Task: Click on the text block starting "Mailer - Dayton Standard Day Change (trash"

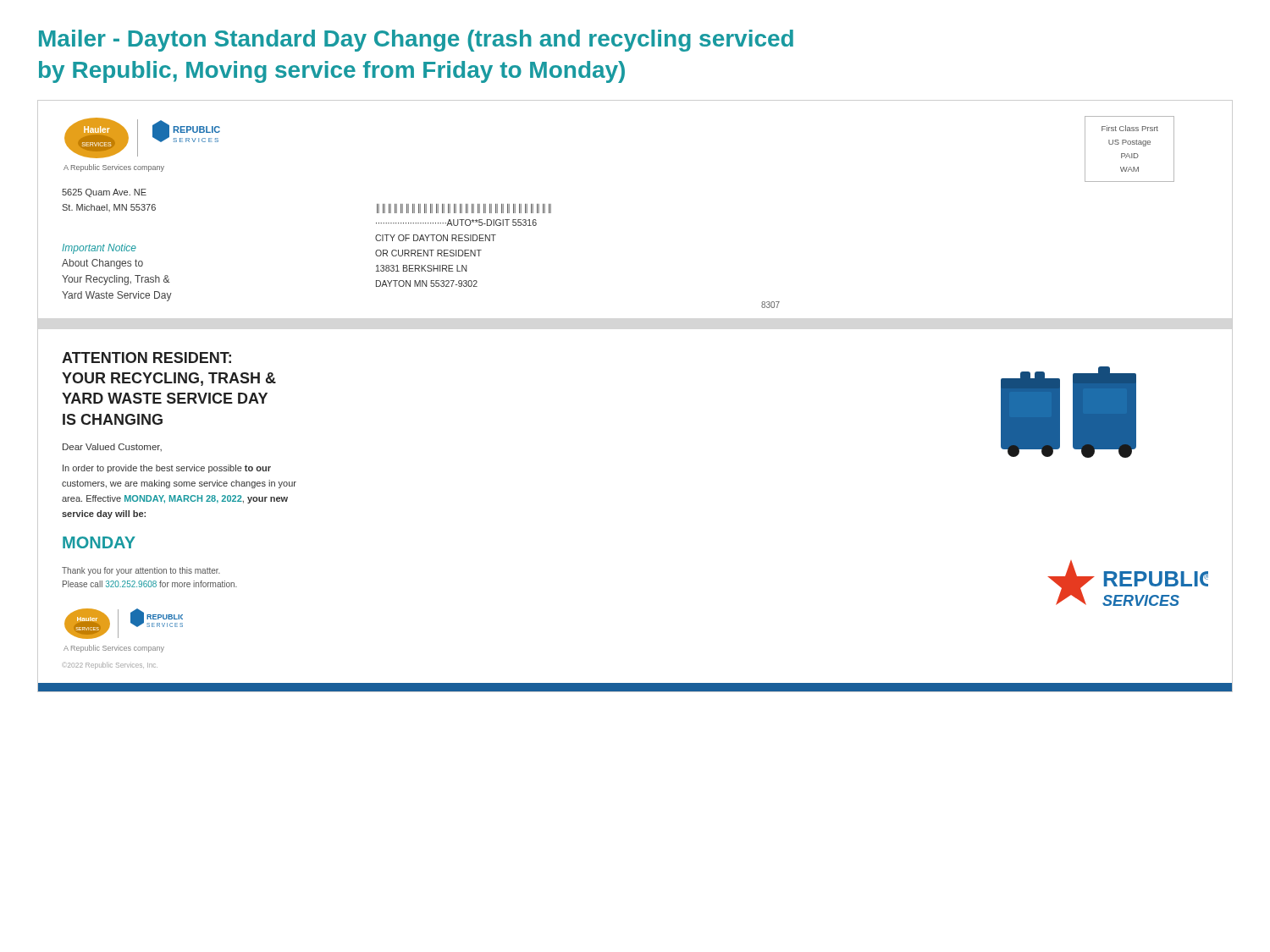Action: pyautogui.click(x=416, y=54)
